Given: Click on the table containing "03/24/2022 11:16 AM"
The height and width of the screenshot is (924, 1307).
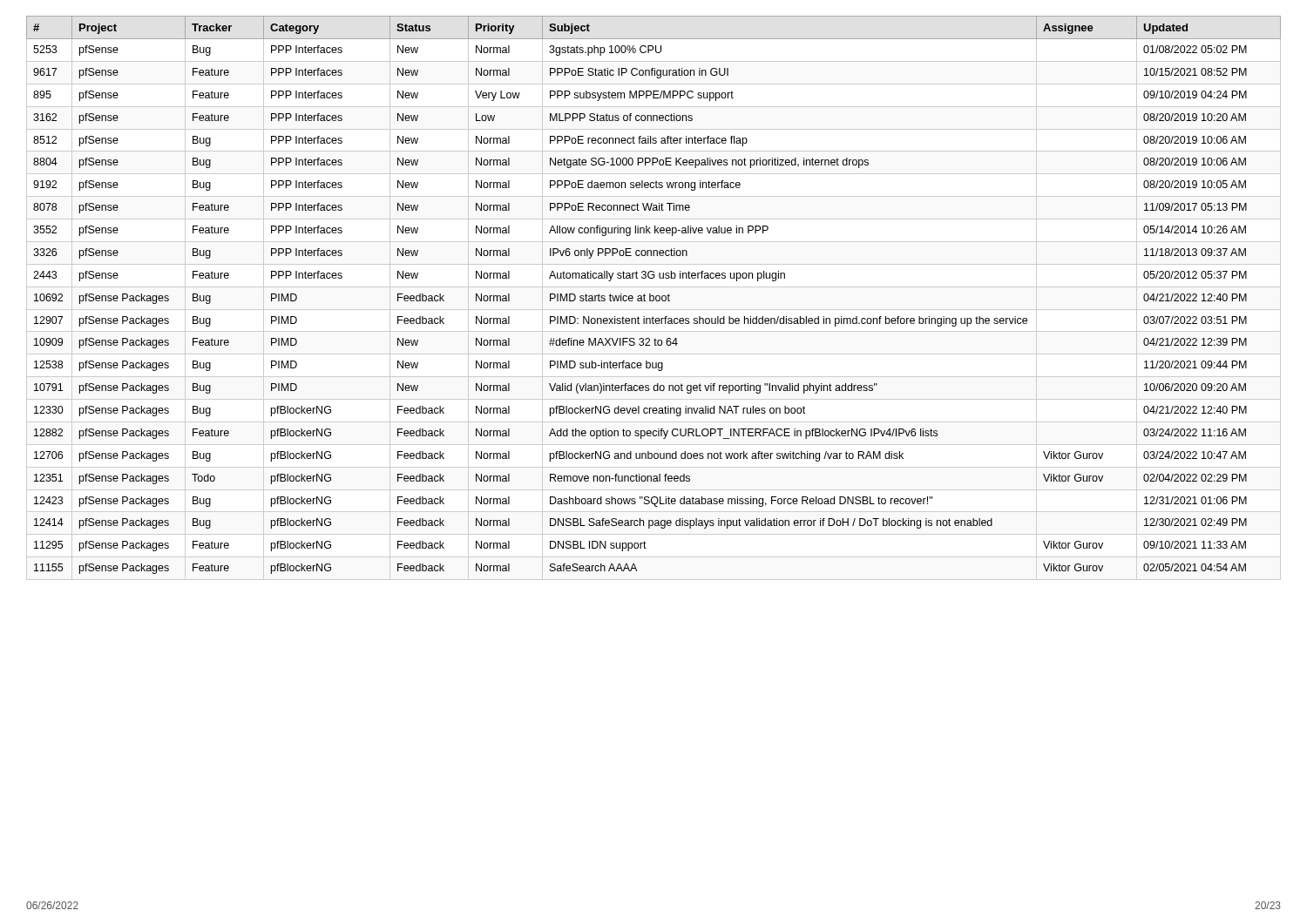Looking at the screenshot, I should click(x=654, y=298).
